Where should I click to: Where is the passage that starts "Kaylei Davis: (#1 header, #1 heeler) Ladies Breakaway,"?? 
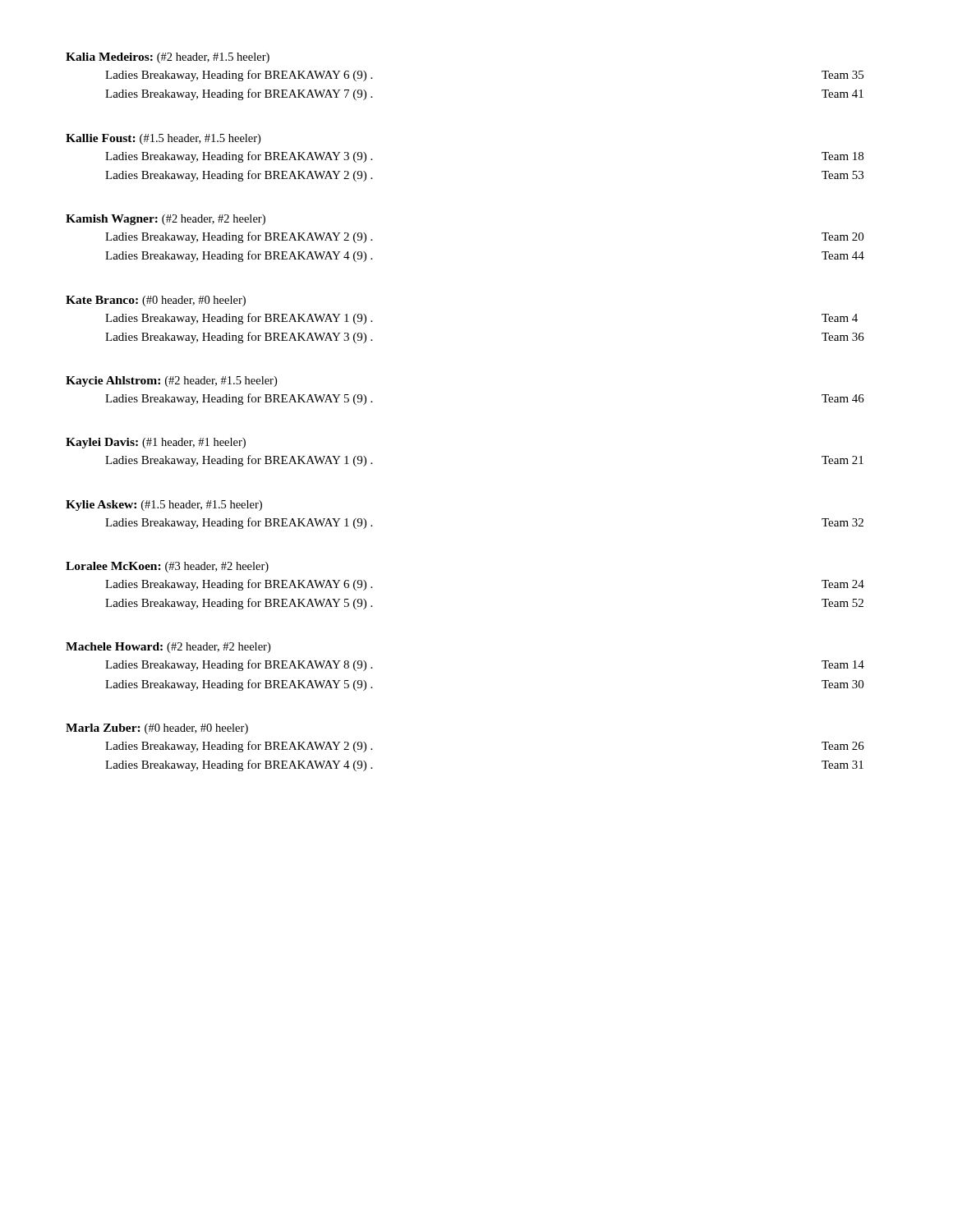[x=156, y=443]
